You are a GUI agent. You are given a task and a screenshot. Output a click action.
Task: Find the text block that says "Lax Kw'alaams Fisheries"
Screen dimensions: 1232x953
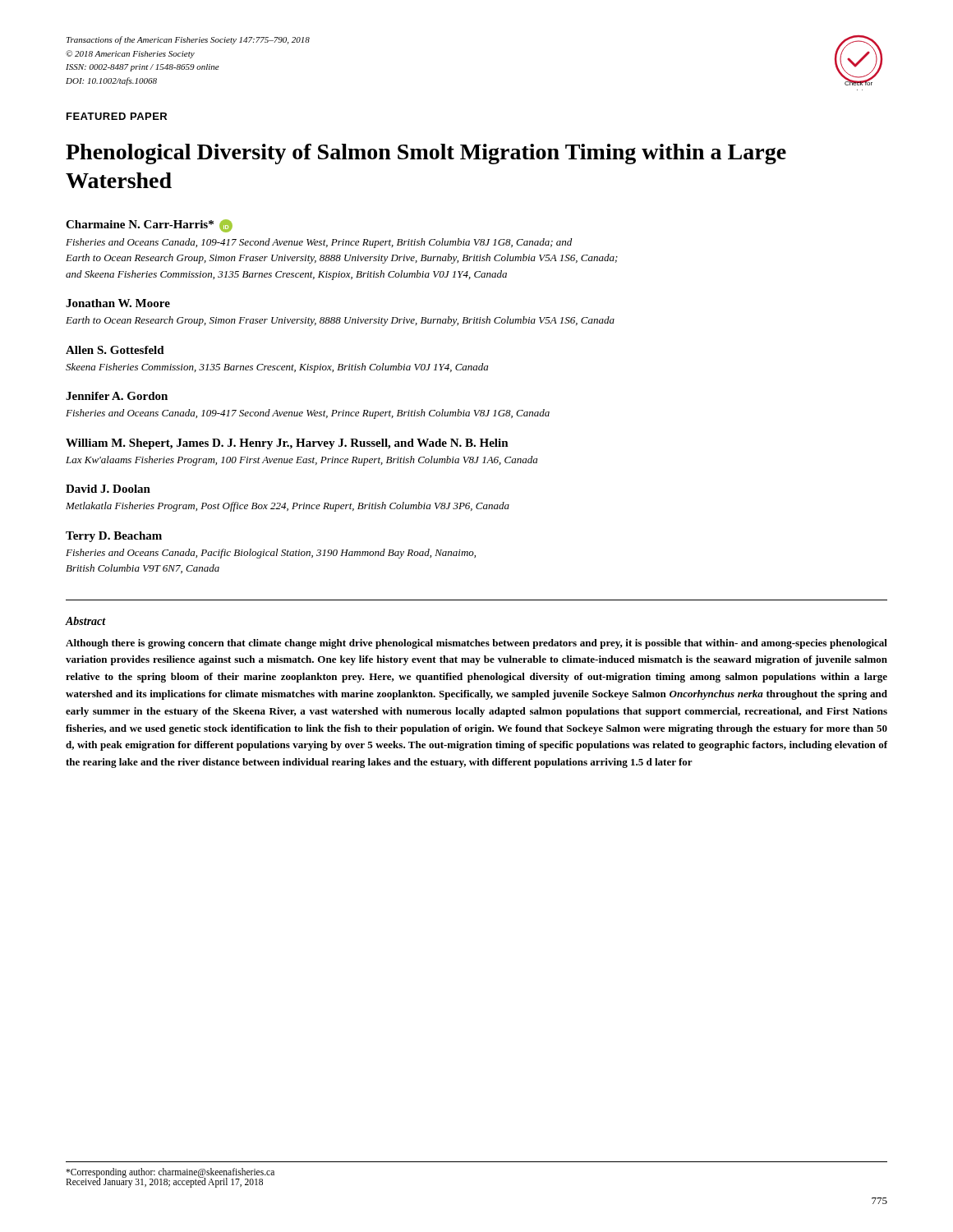(x=302, y=459)
